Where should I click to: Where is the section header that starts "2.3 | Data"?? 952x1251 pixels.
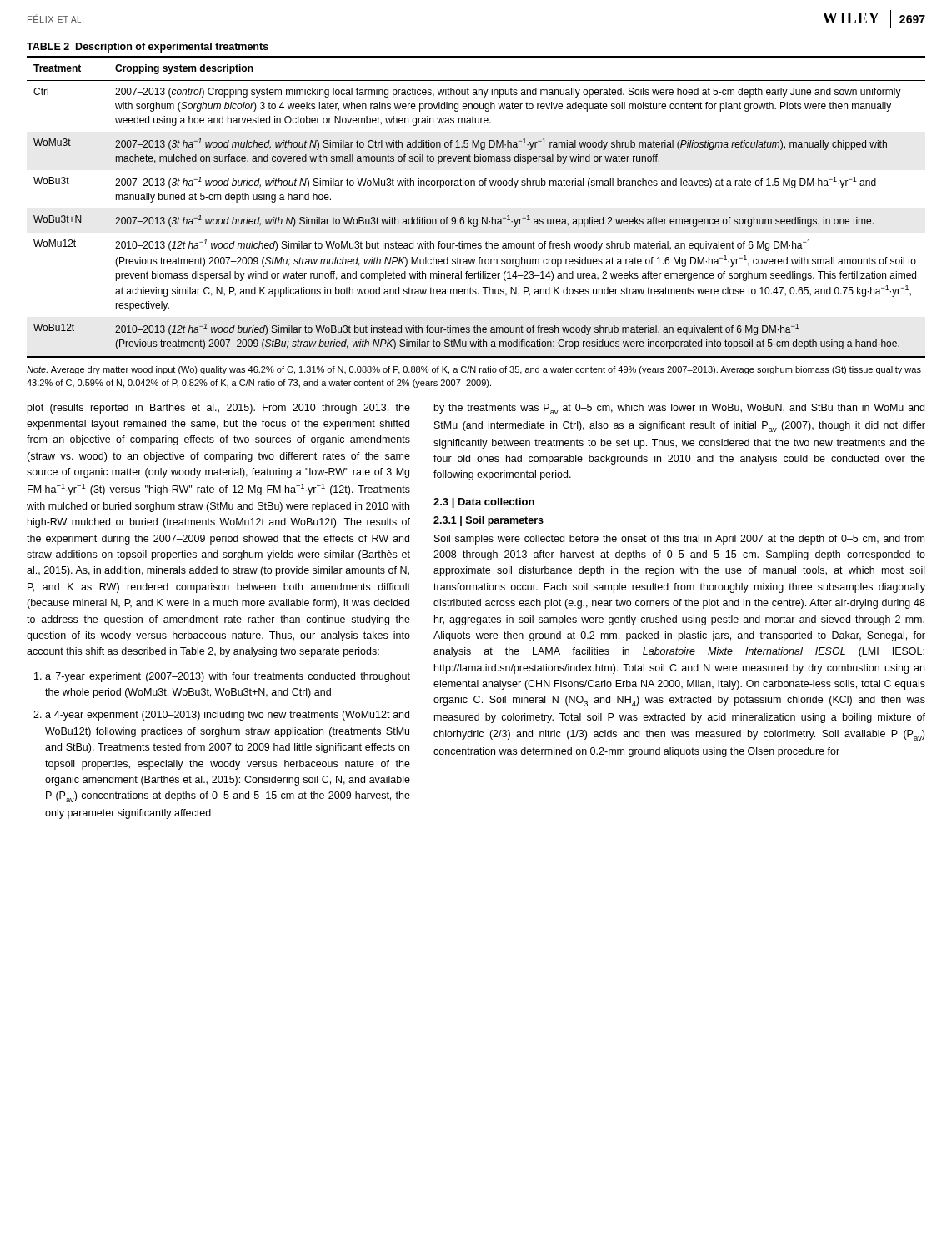tap(484, 501)
